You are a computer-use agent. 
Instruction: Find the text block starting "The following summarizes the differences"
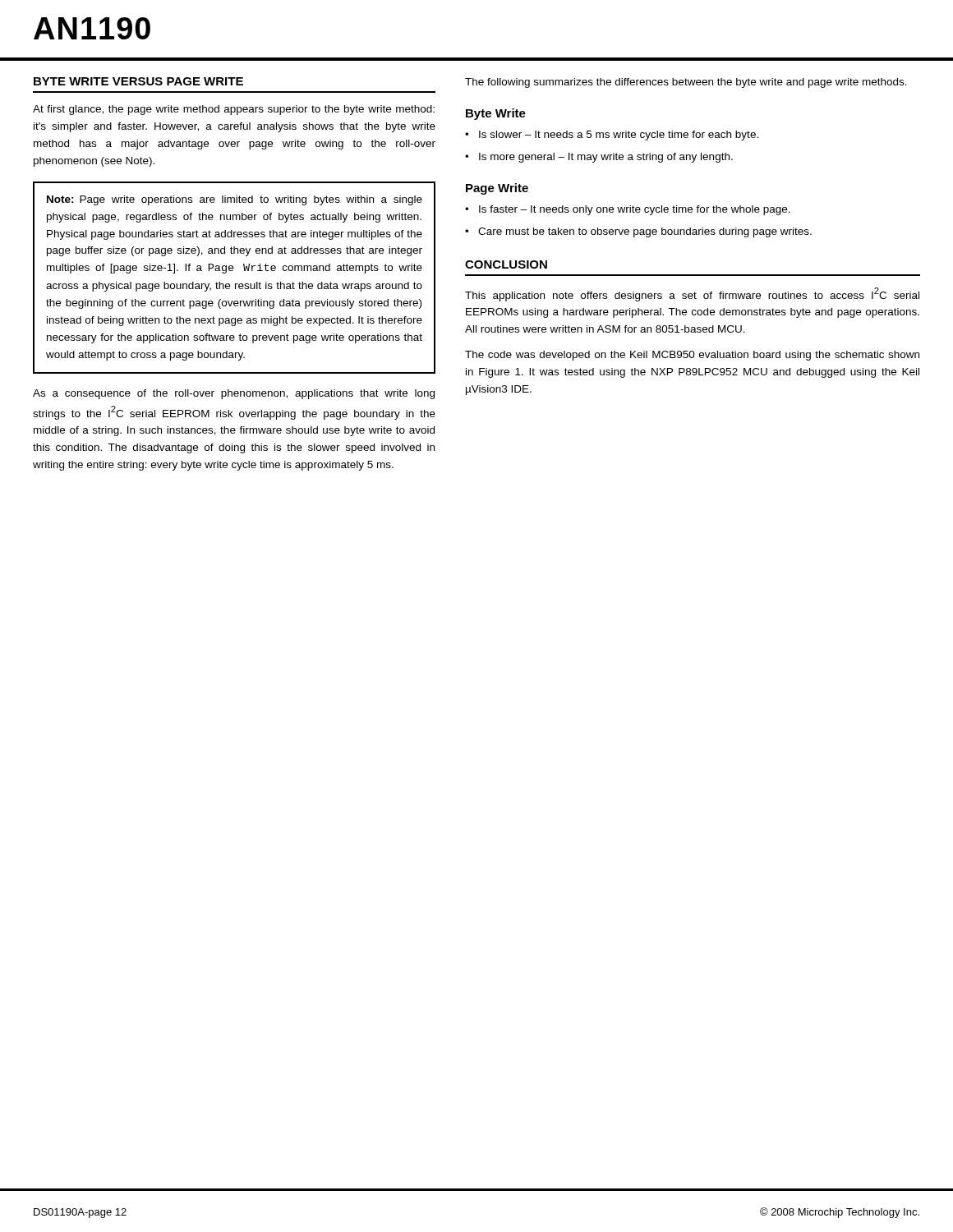tap(686, 82)
